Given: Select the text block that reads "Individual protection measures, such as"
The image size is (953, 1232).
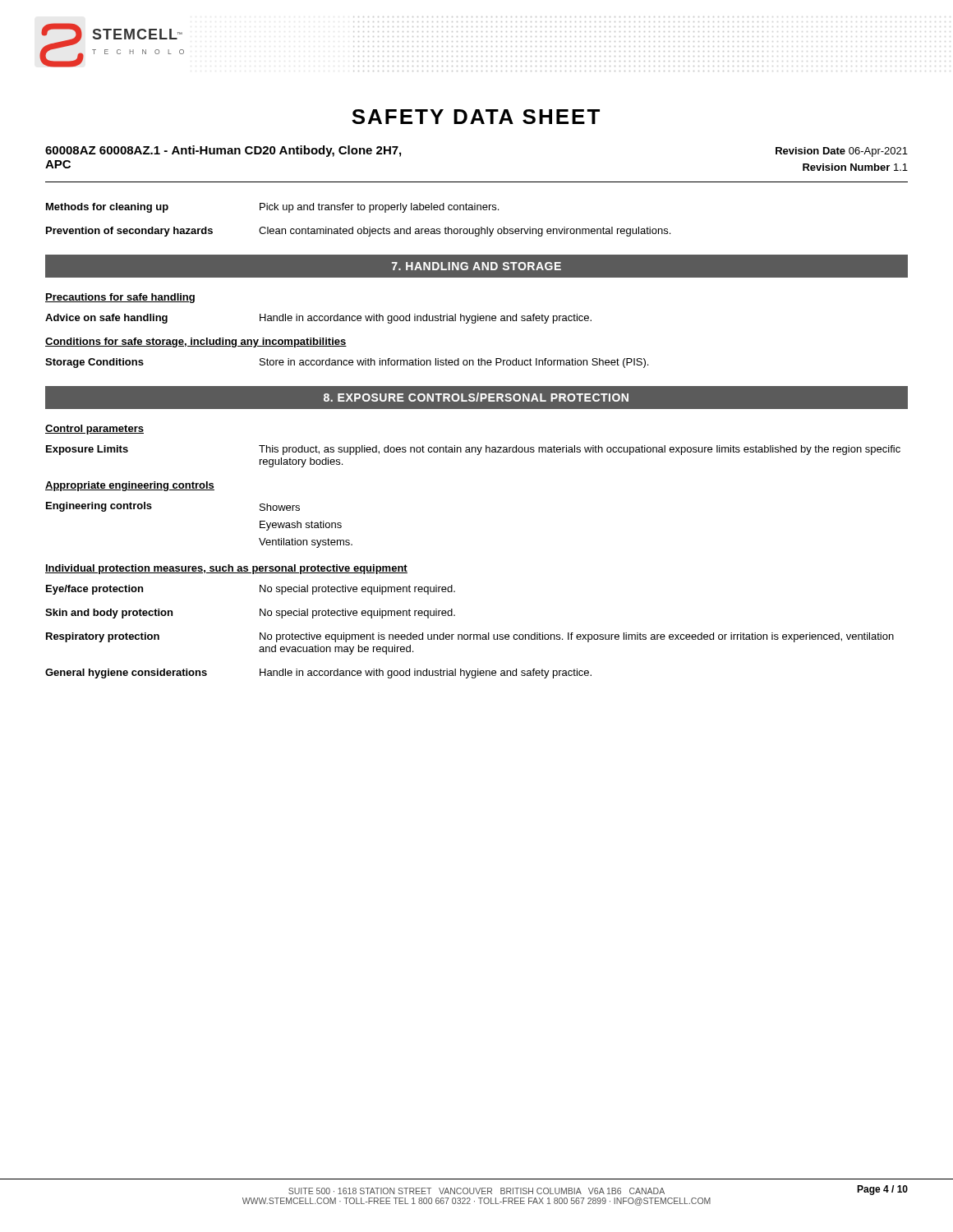Looking at the screenshot, I should (x=226, y=568).
